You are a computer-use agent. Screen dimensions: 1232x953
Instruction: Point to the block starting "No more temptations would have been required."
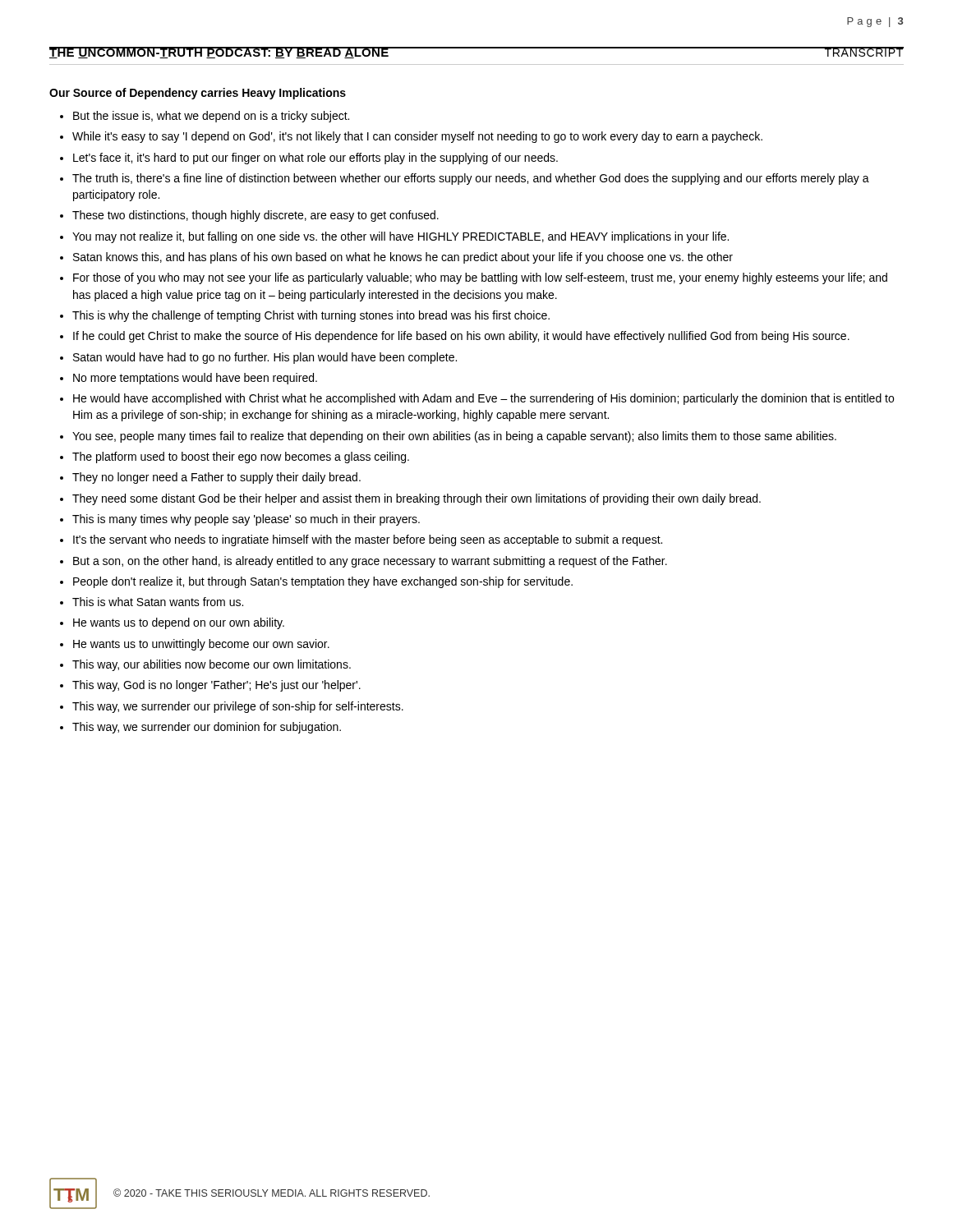click(x=195, y=378)
